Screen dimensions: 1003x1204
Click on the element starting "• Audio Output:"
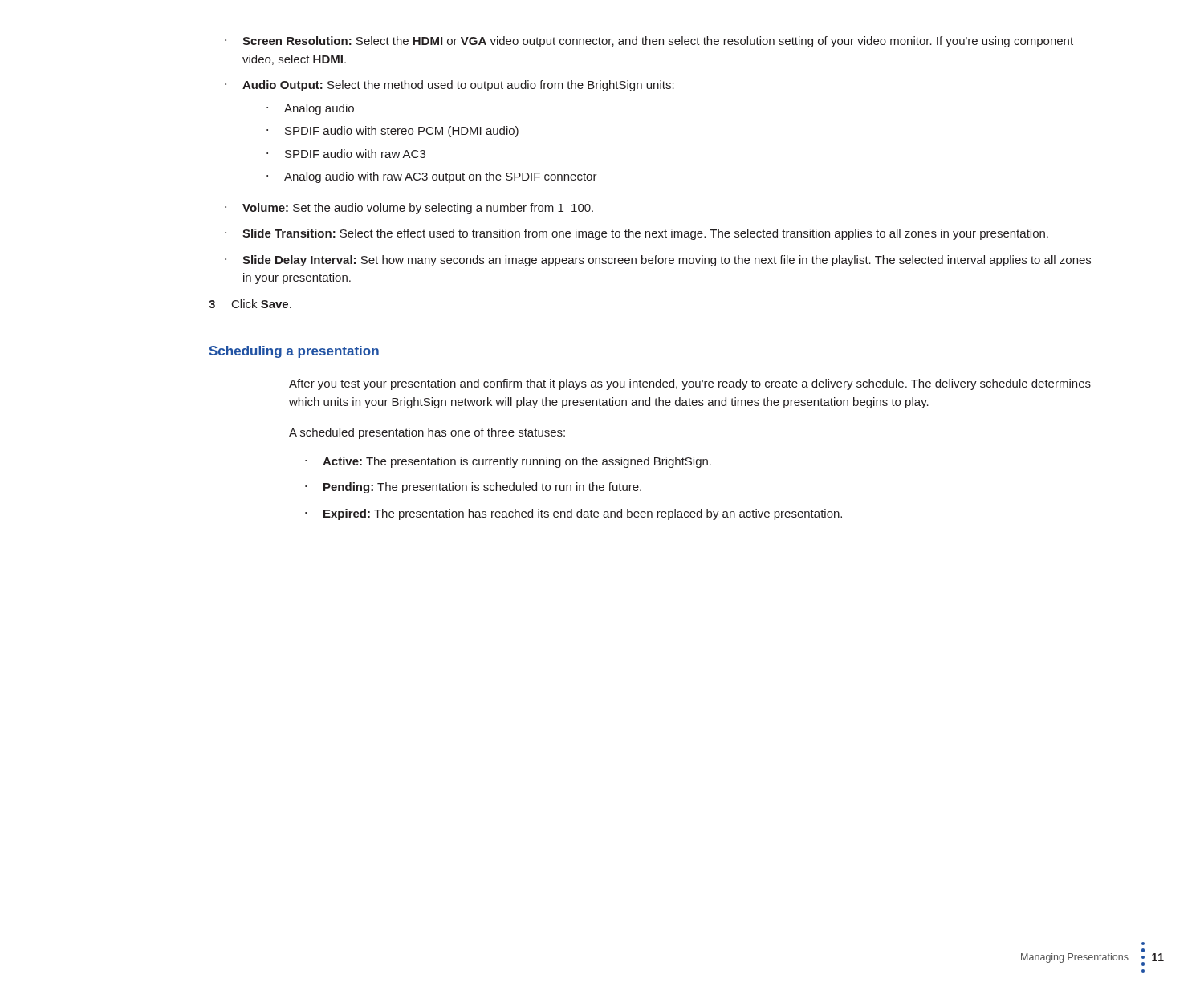point(449,86)
